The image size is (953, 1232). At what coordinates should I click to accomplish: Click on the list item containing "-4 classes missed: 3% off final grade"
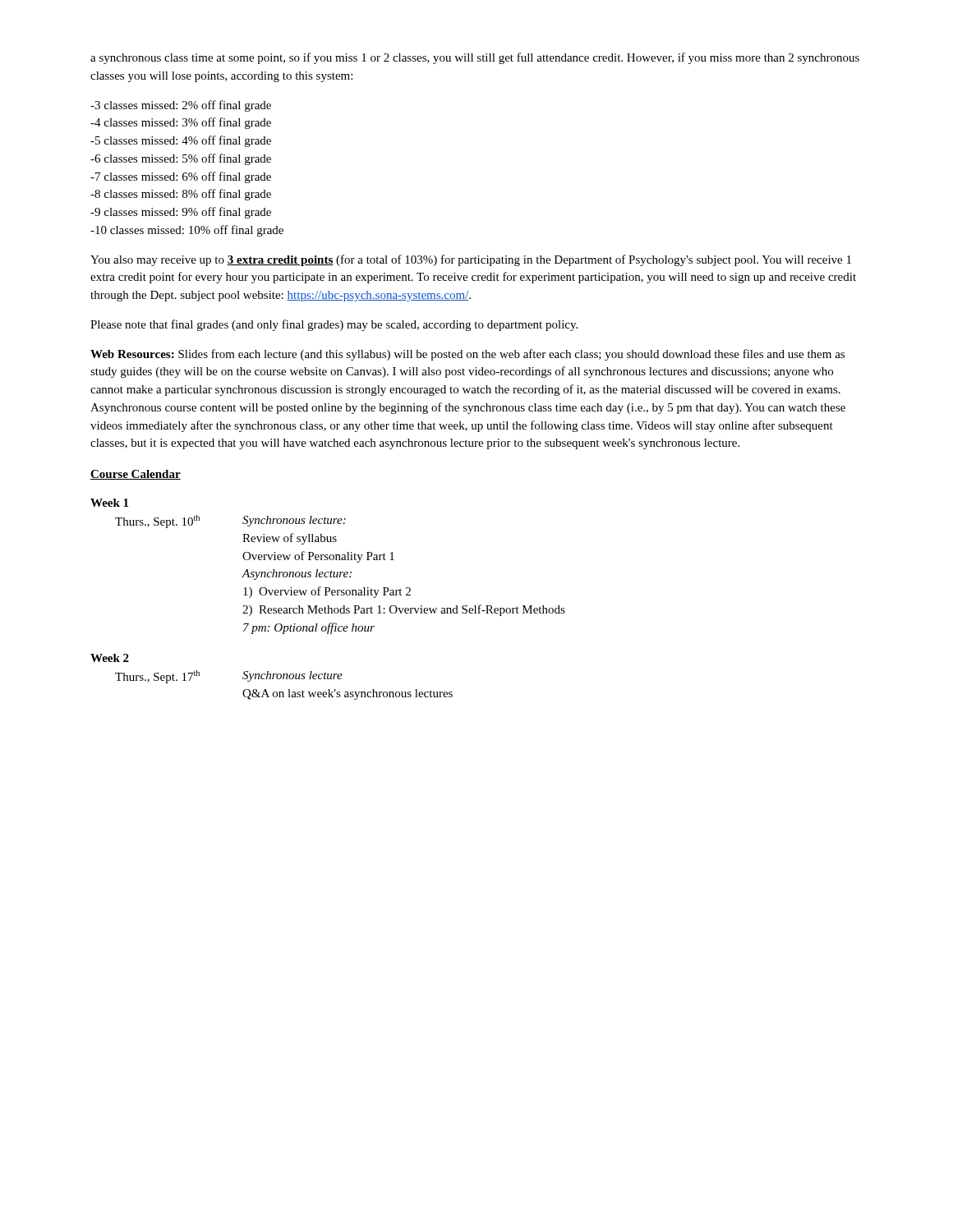click(x=181, y=123)
